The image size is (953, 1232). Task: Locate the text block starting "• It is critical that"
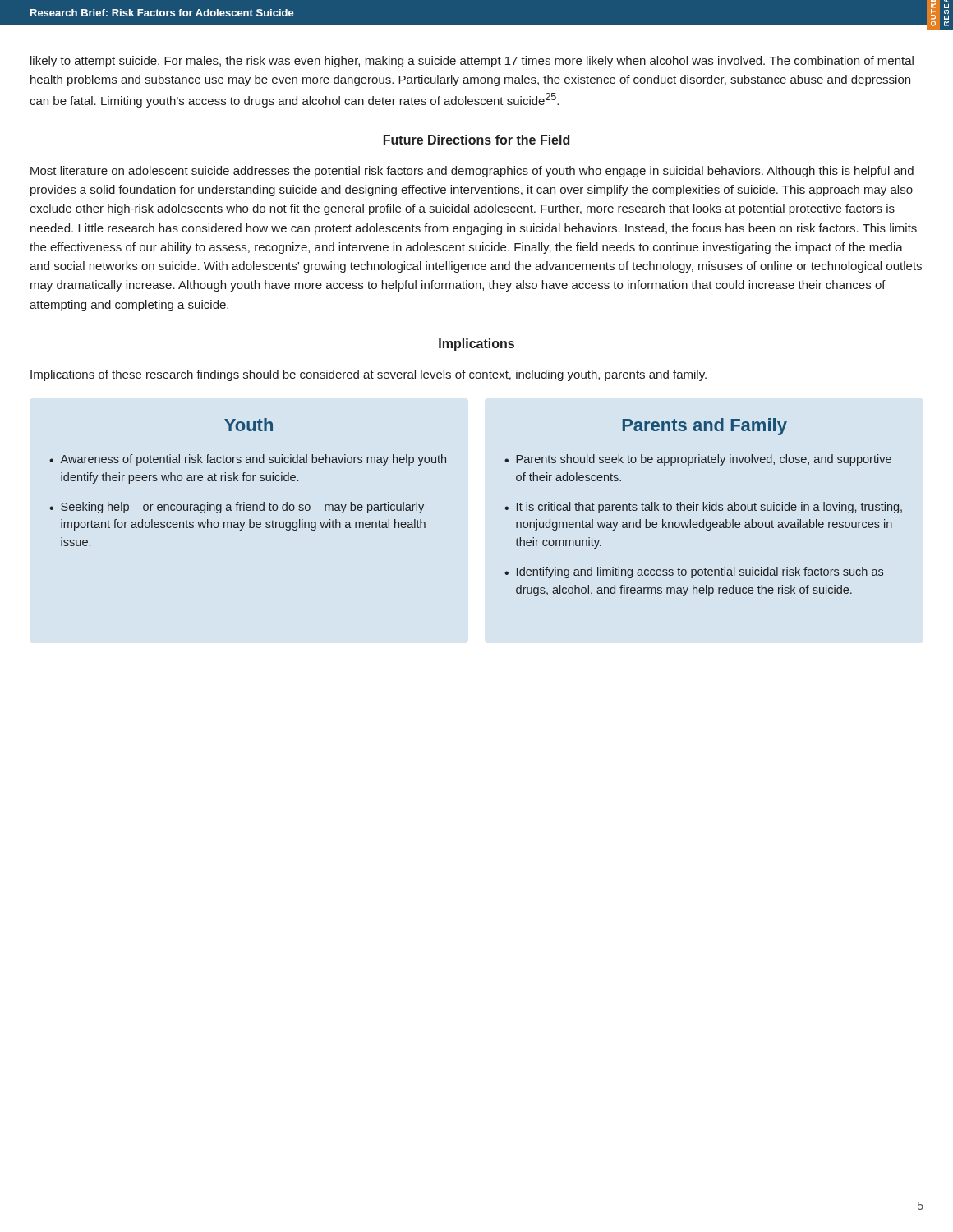(x=704, y=525)
